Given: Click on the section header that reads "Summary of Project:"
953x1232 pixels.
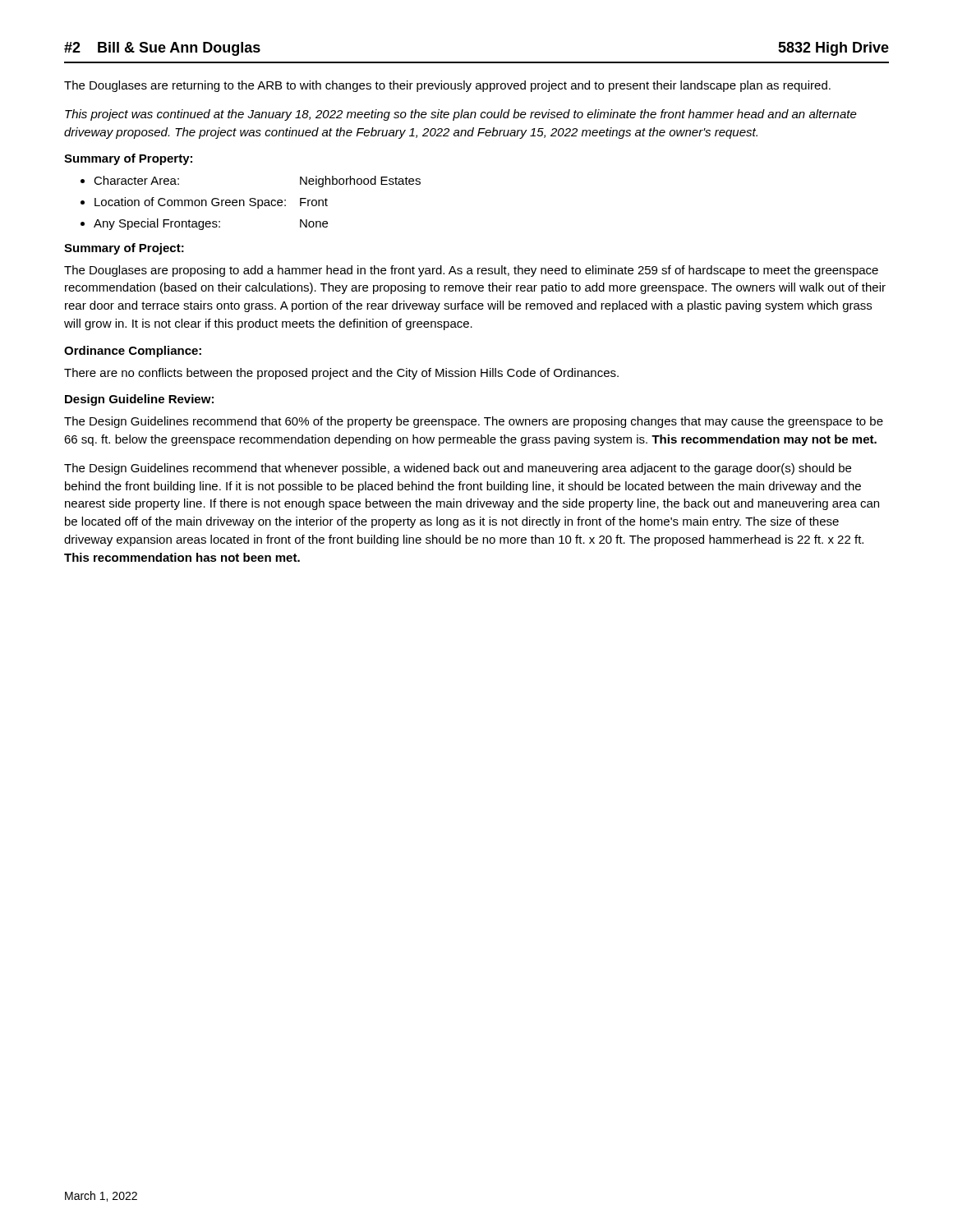Looking at the screenshot, I should 124,247.
